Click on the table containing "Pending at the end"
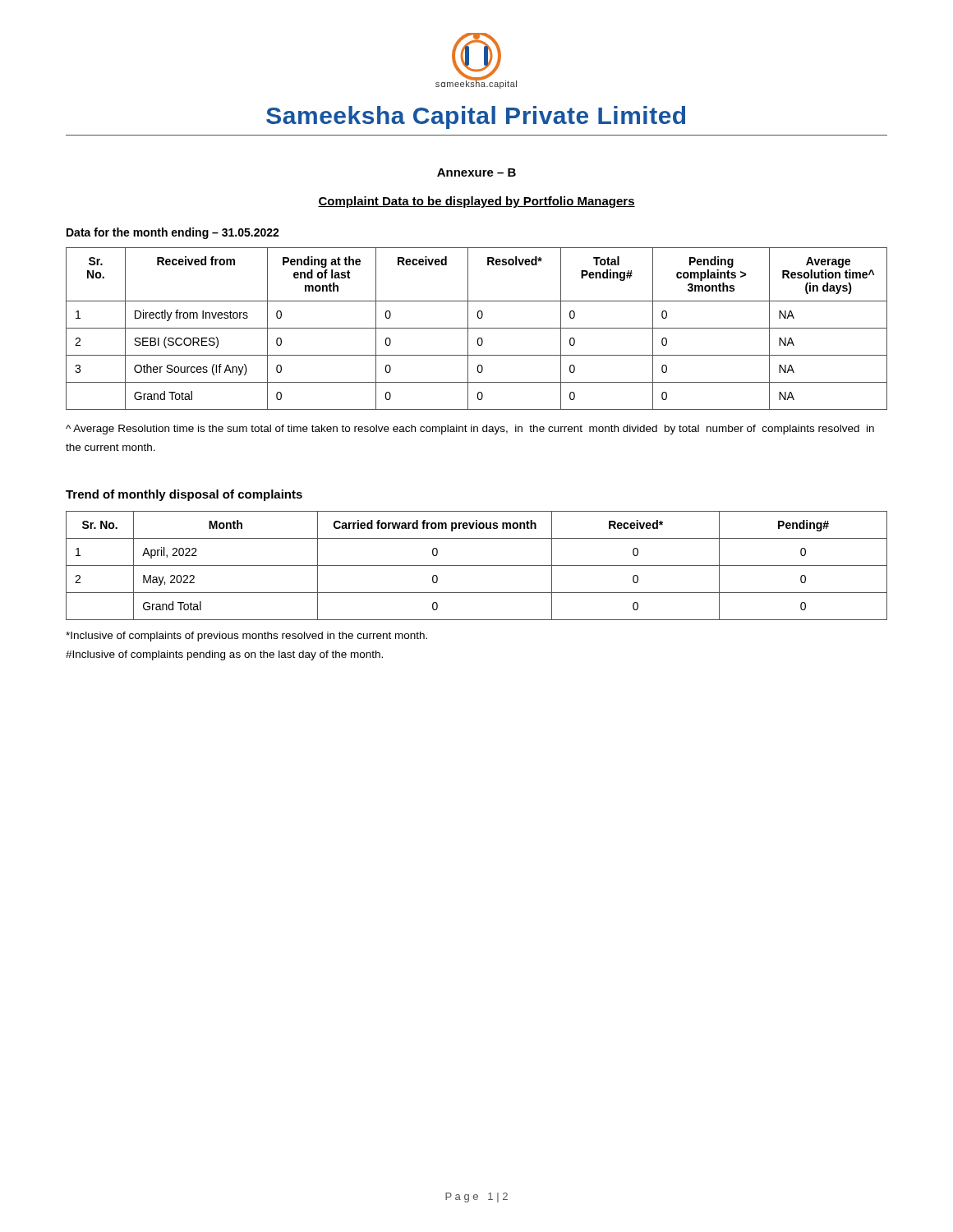Image resolution: width=953 pixels, height=1232 pixels. click(476, 329)
